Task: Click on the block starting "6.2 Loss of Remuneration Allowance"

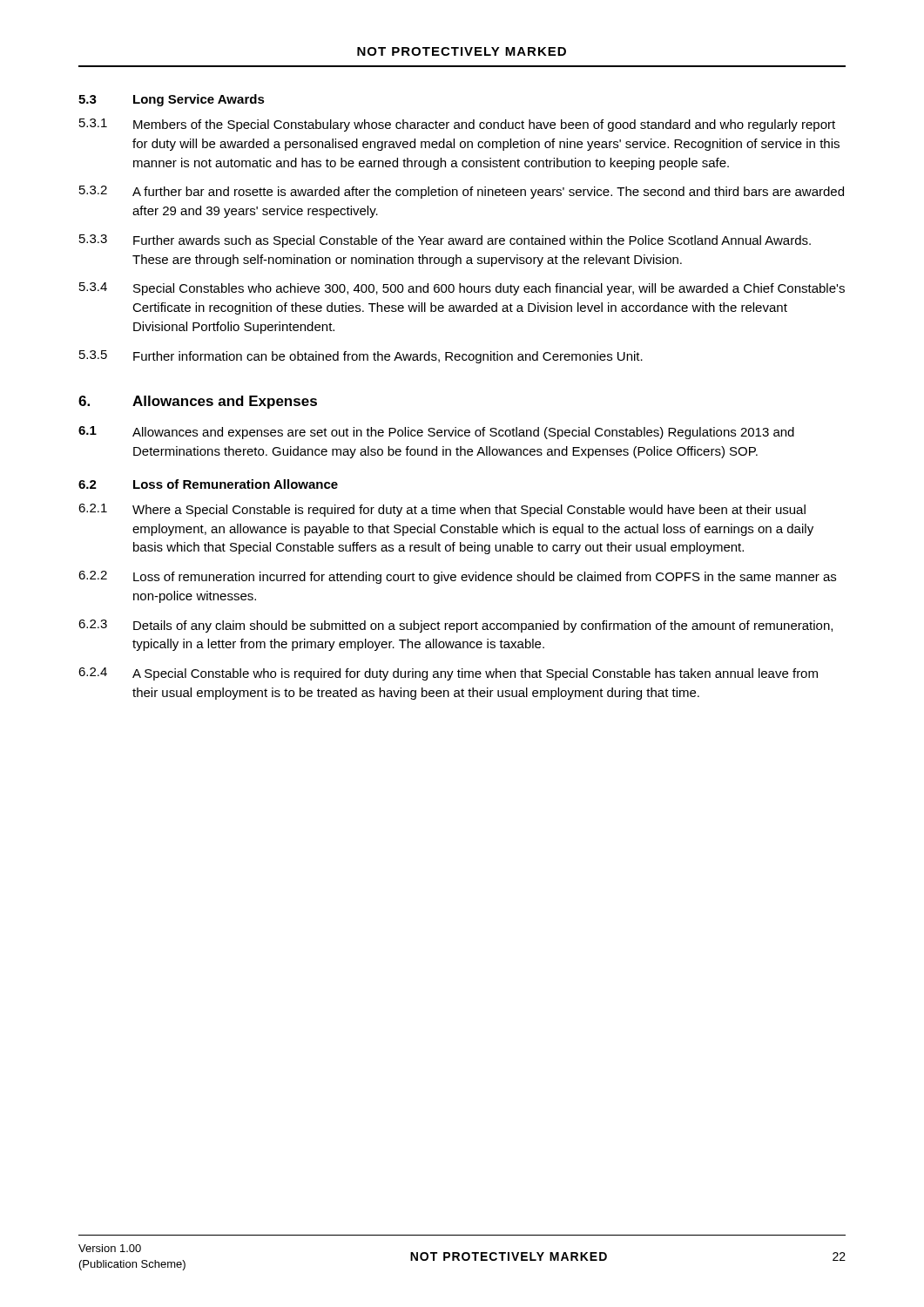Action: click(208, 484)
